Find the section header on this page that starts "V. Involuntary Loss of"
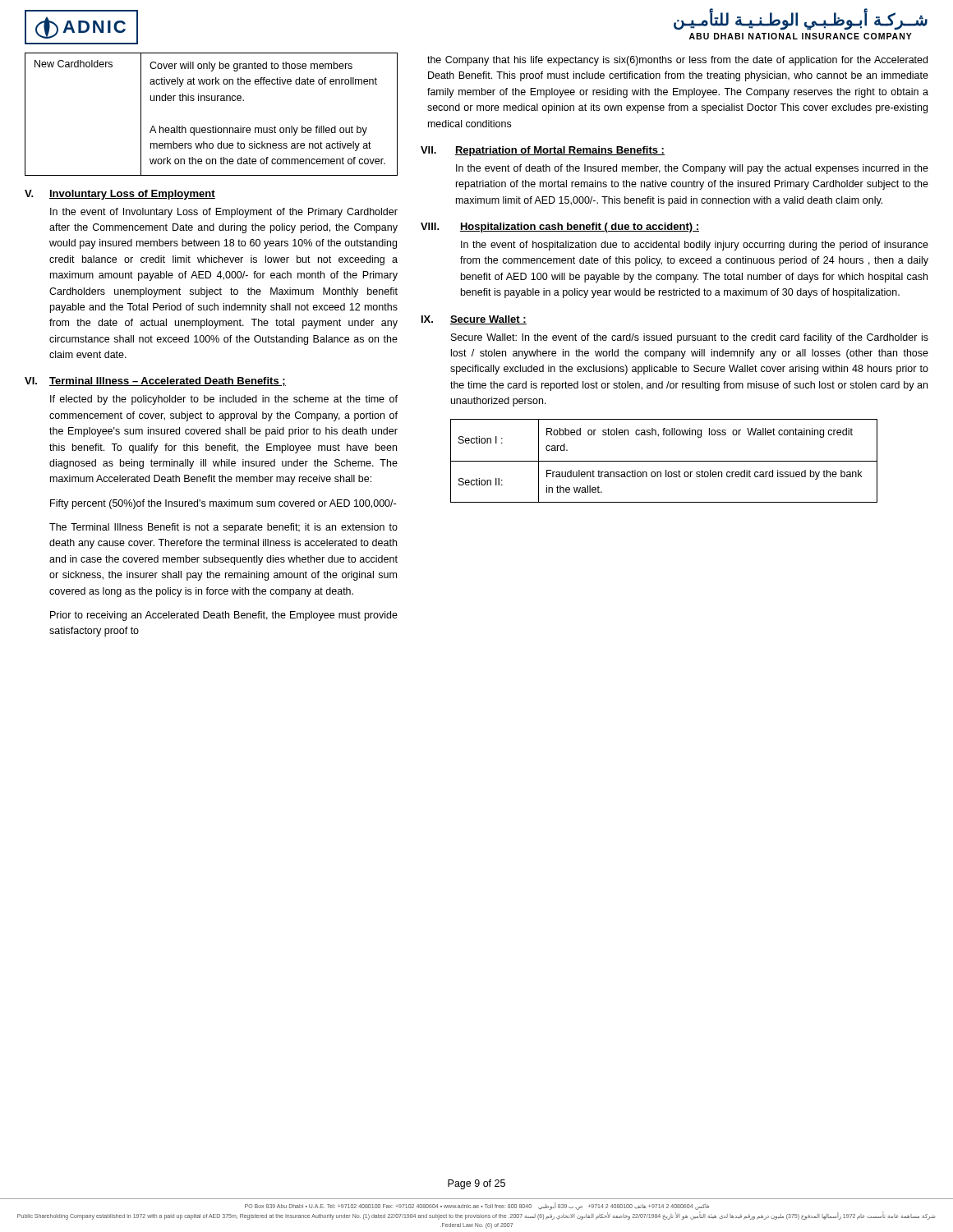953x1232 pixels. pyautogui.click(x=120, y=193)
